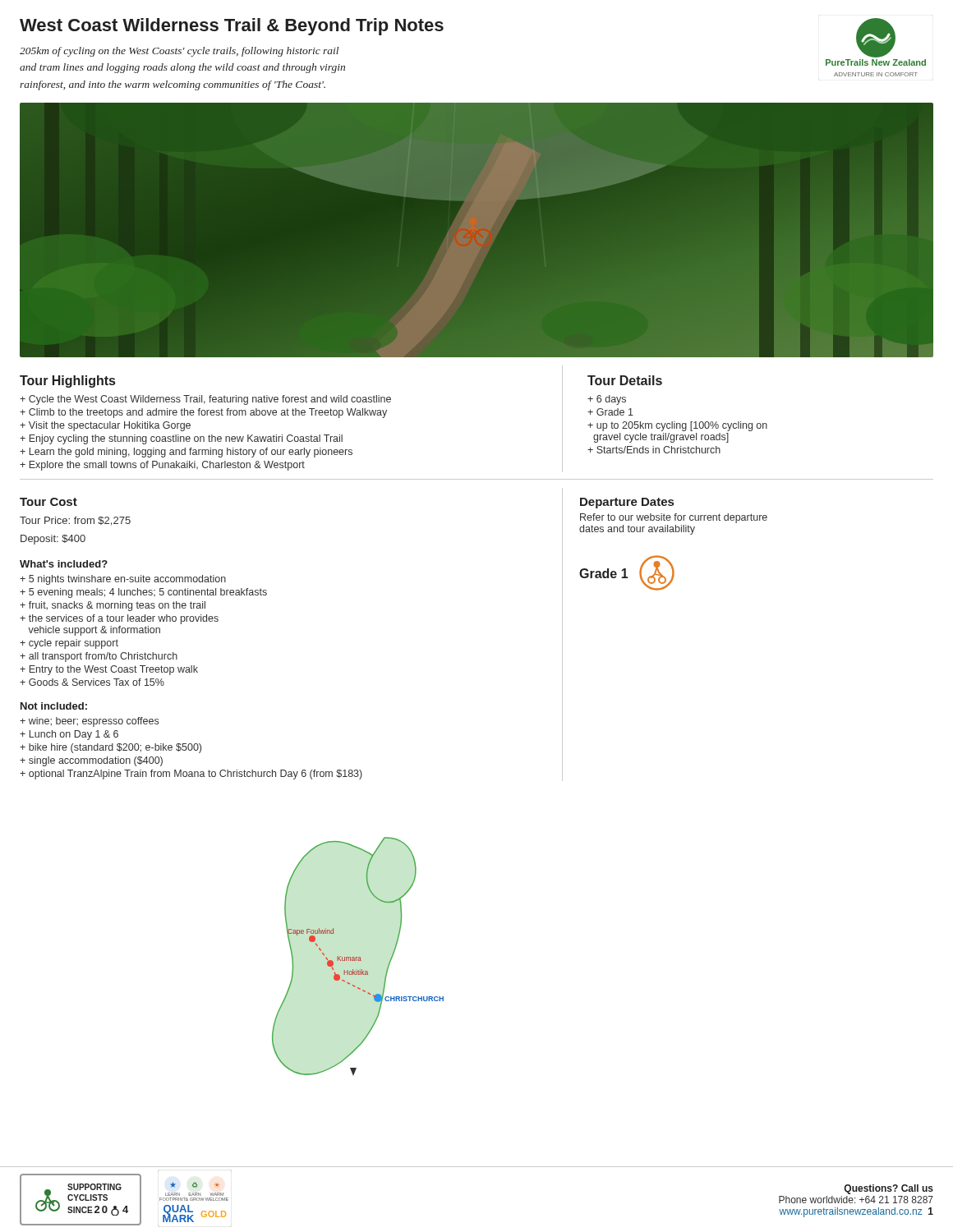Point to the text block starting "+ the services of"
This screenshot has height=1232, width=953.
(119, 624)
